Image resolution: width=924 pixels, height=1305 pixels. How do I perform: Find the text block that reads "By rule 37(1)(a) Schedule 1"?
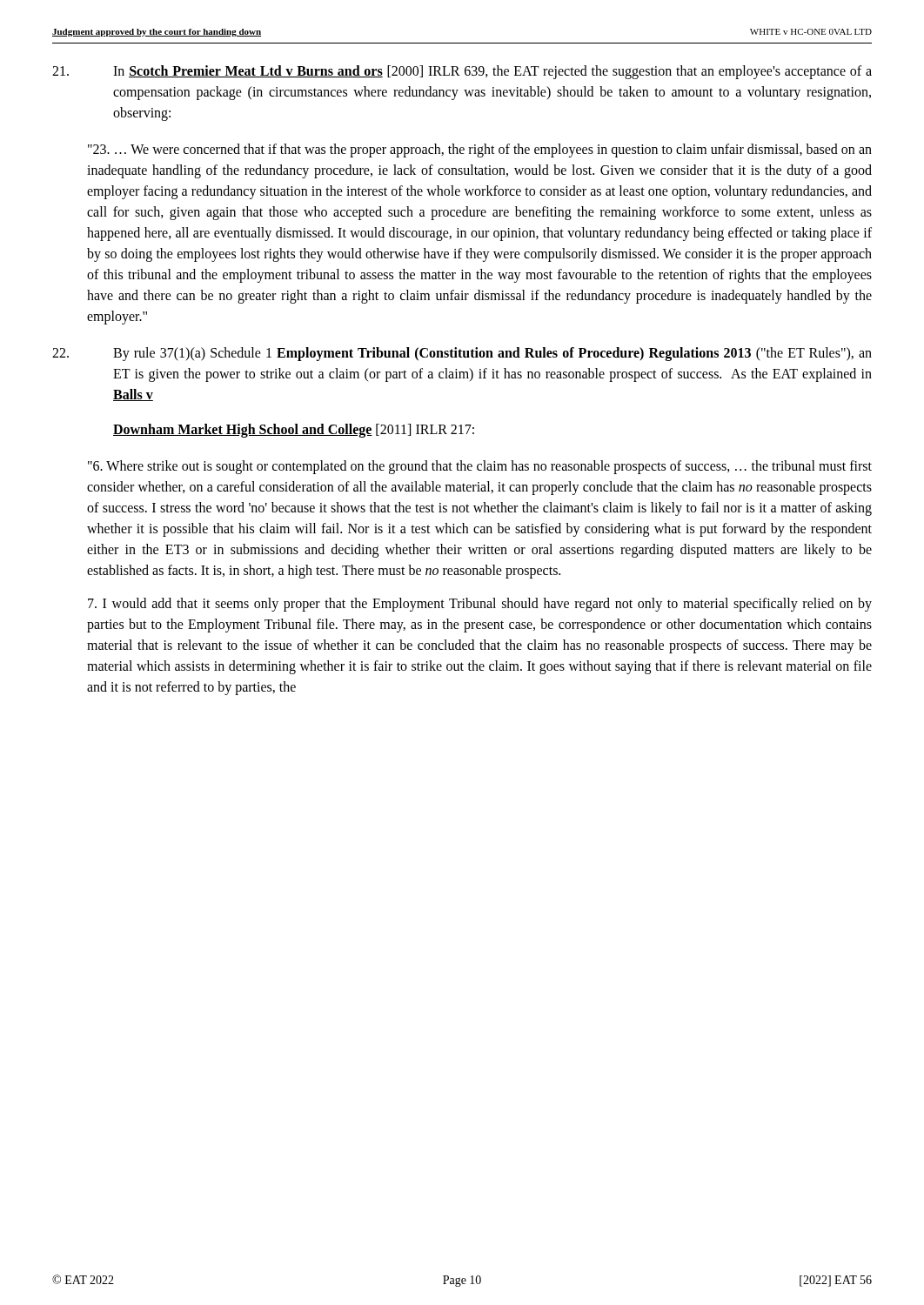tap(492, 354)
